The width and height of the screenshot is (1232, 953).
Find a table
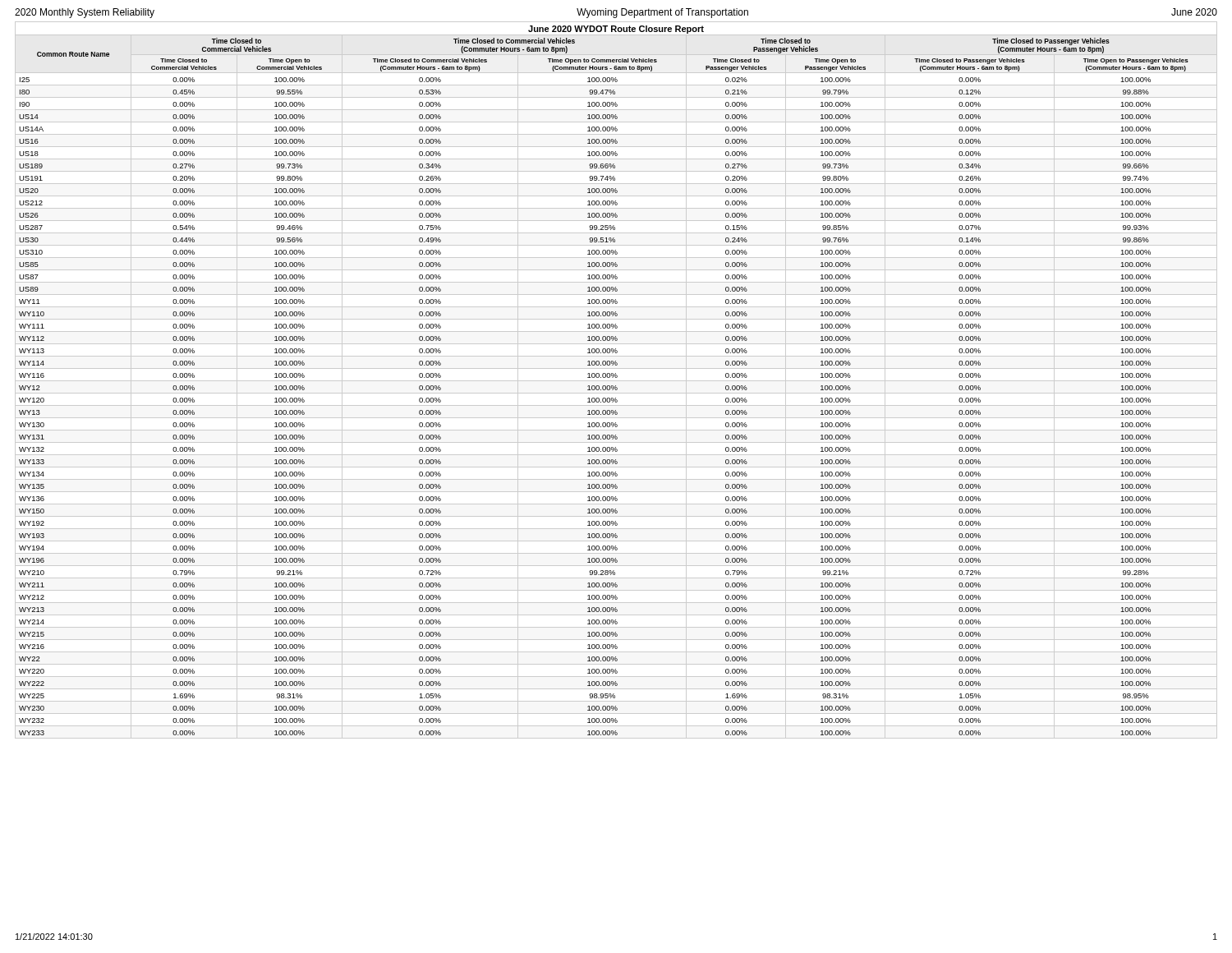click(616, 380)
